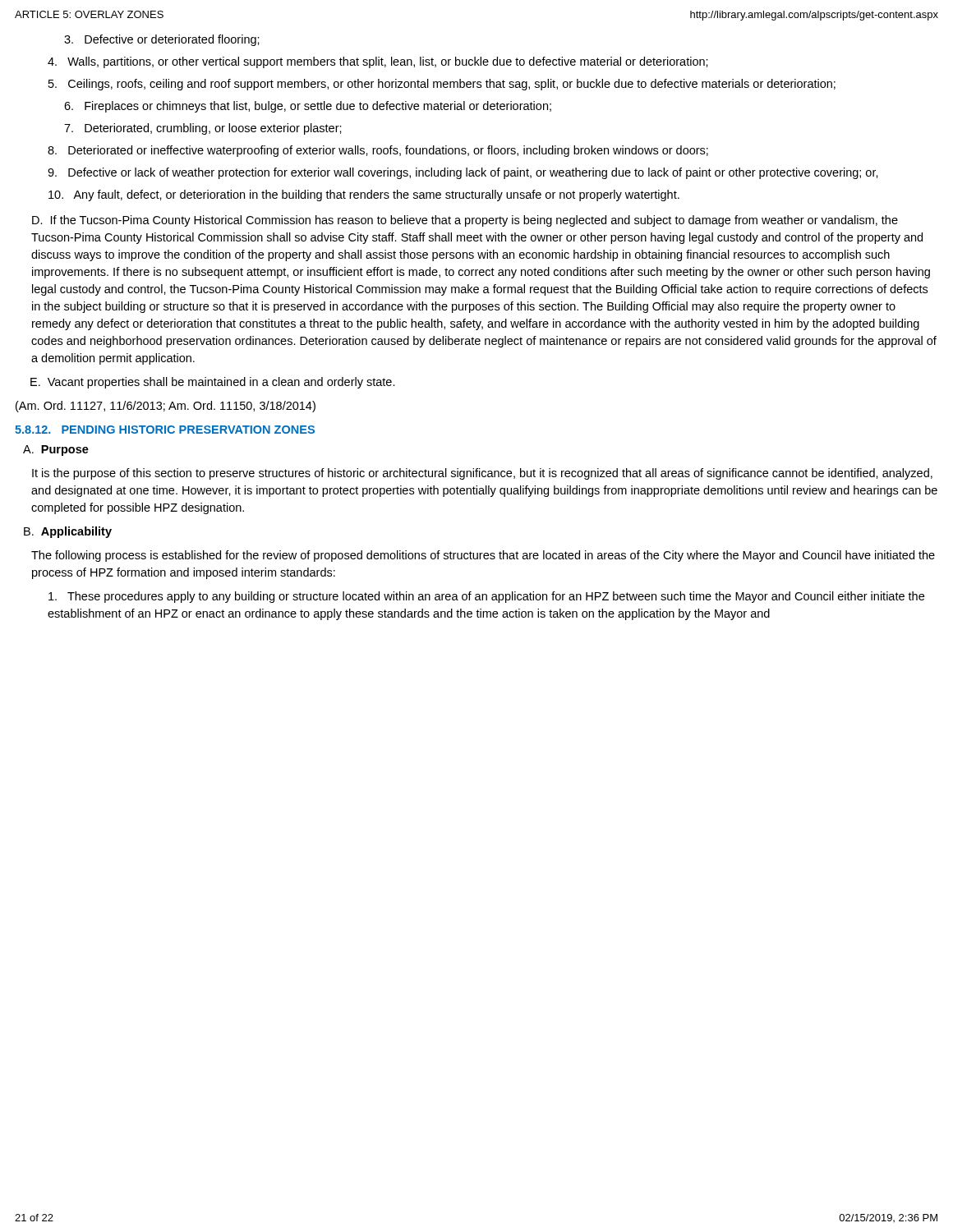Viewport: 953px width, 1232px height.
Task: Point to the element starting "The following process is established for the"
Action: (x=483, y=564)
